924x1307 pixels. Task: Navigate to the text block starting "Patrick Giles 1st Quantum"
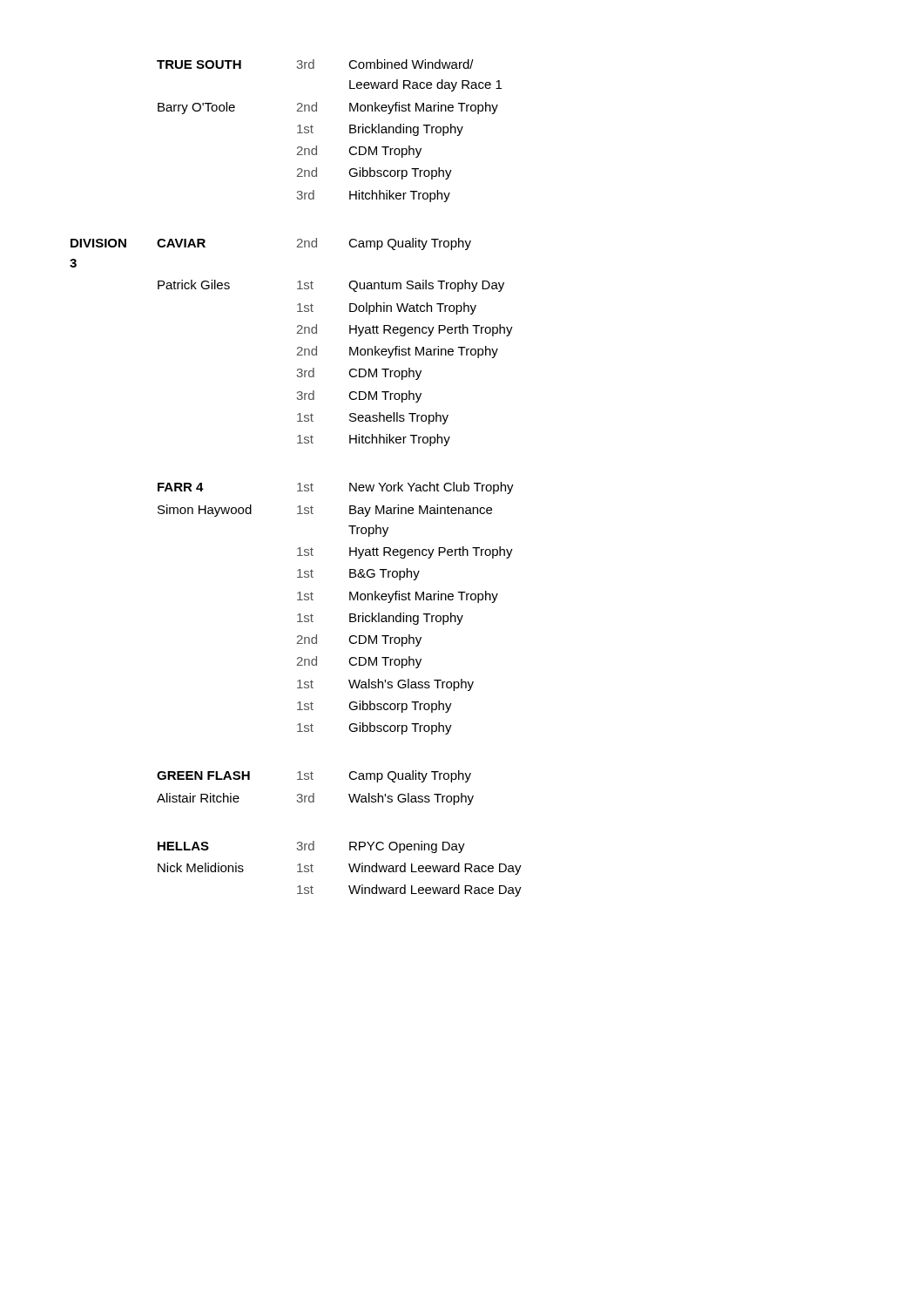coord(462,284)
